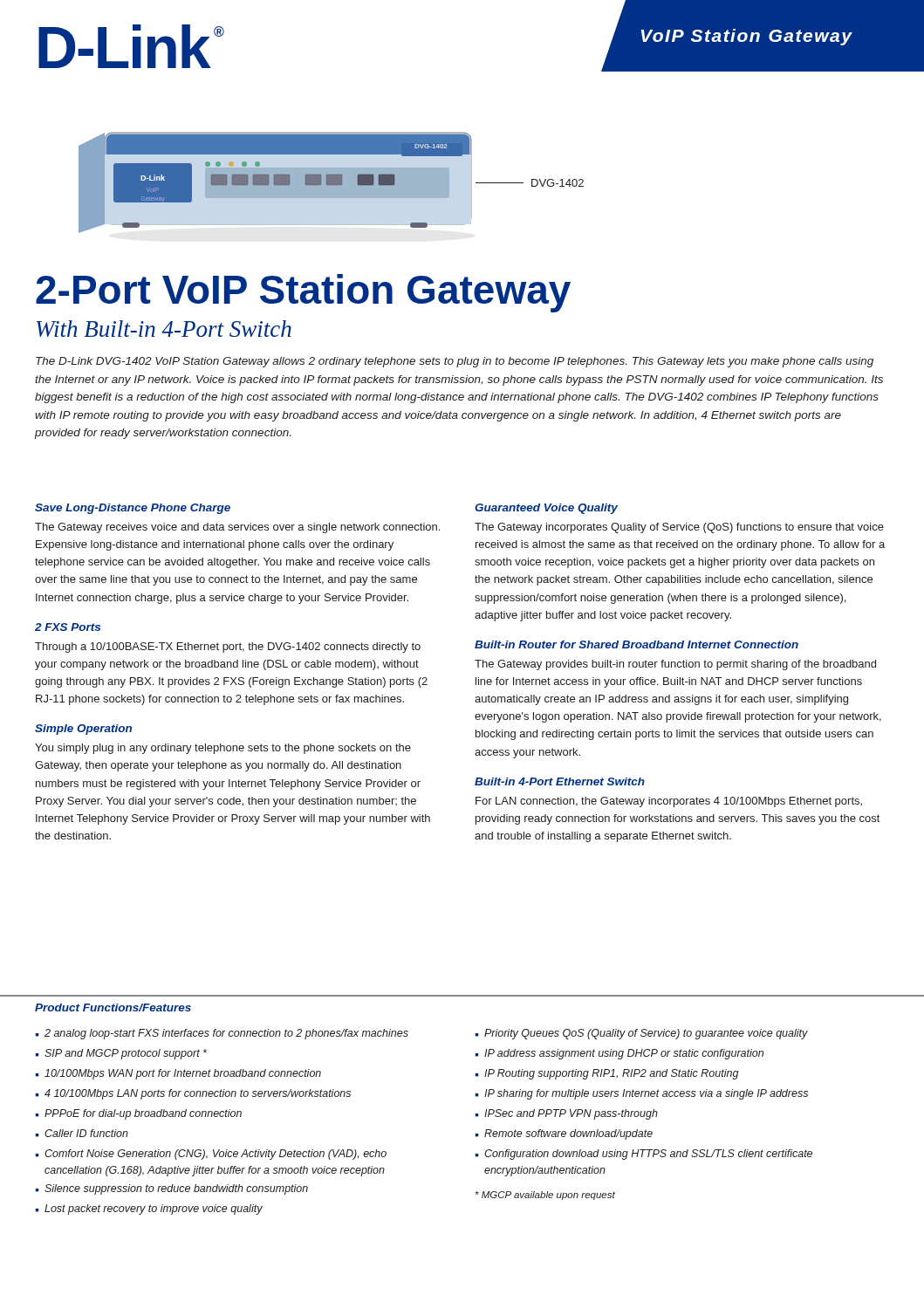The height and width of the screenshot is (1309, 924).
Task: Find the photo
Action: point(297,161)
